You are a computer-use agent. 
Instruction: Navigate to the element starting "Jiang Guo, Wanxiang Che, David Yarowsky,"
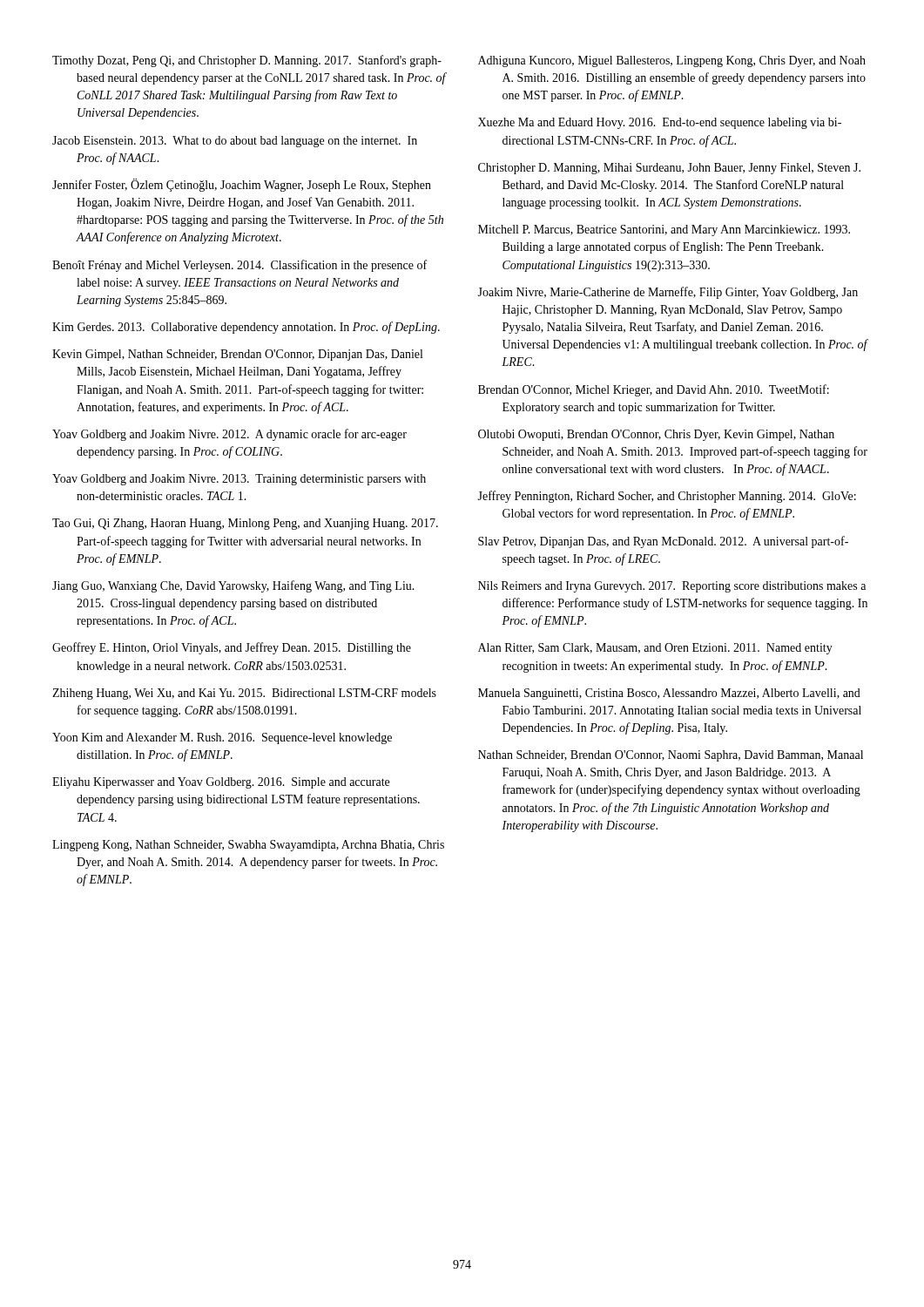[234, 603]
